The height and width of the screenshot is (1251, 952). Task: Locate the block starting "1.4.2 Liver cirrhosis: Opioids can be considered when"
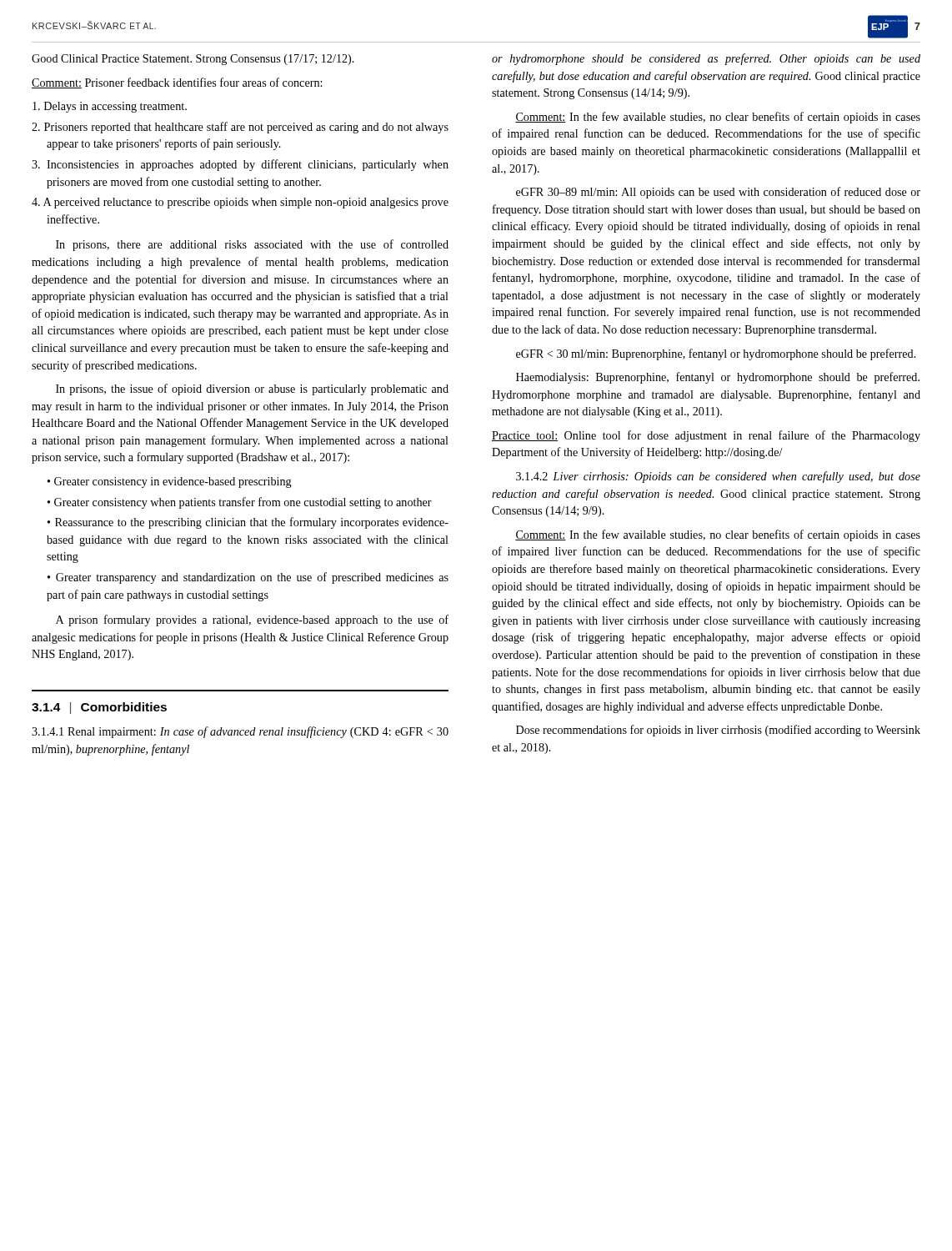[x=706, y=494]
